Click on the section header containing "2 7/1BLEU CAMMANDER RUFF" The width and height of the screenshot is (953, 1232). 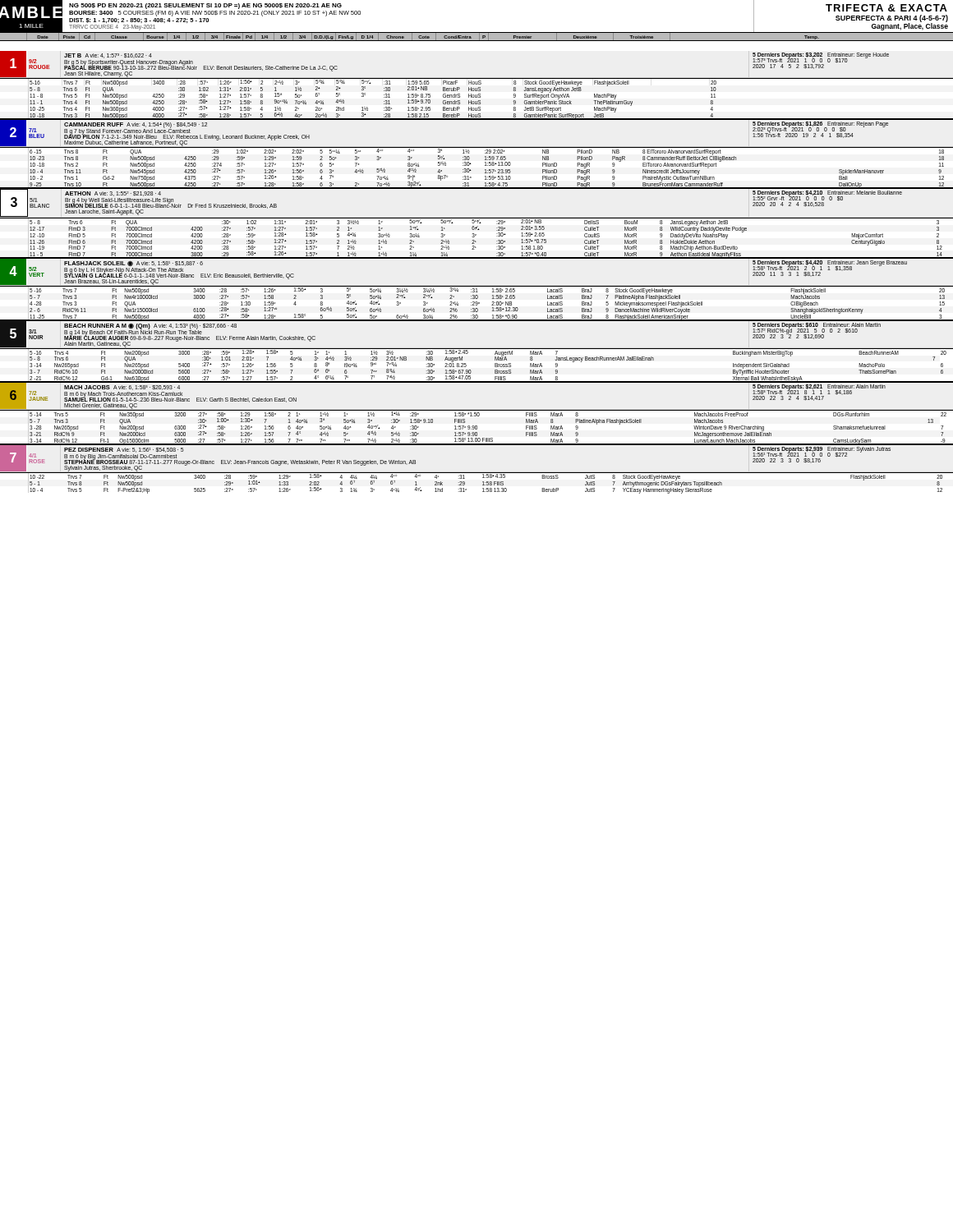tap(476, 133)
